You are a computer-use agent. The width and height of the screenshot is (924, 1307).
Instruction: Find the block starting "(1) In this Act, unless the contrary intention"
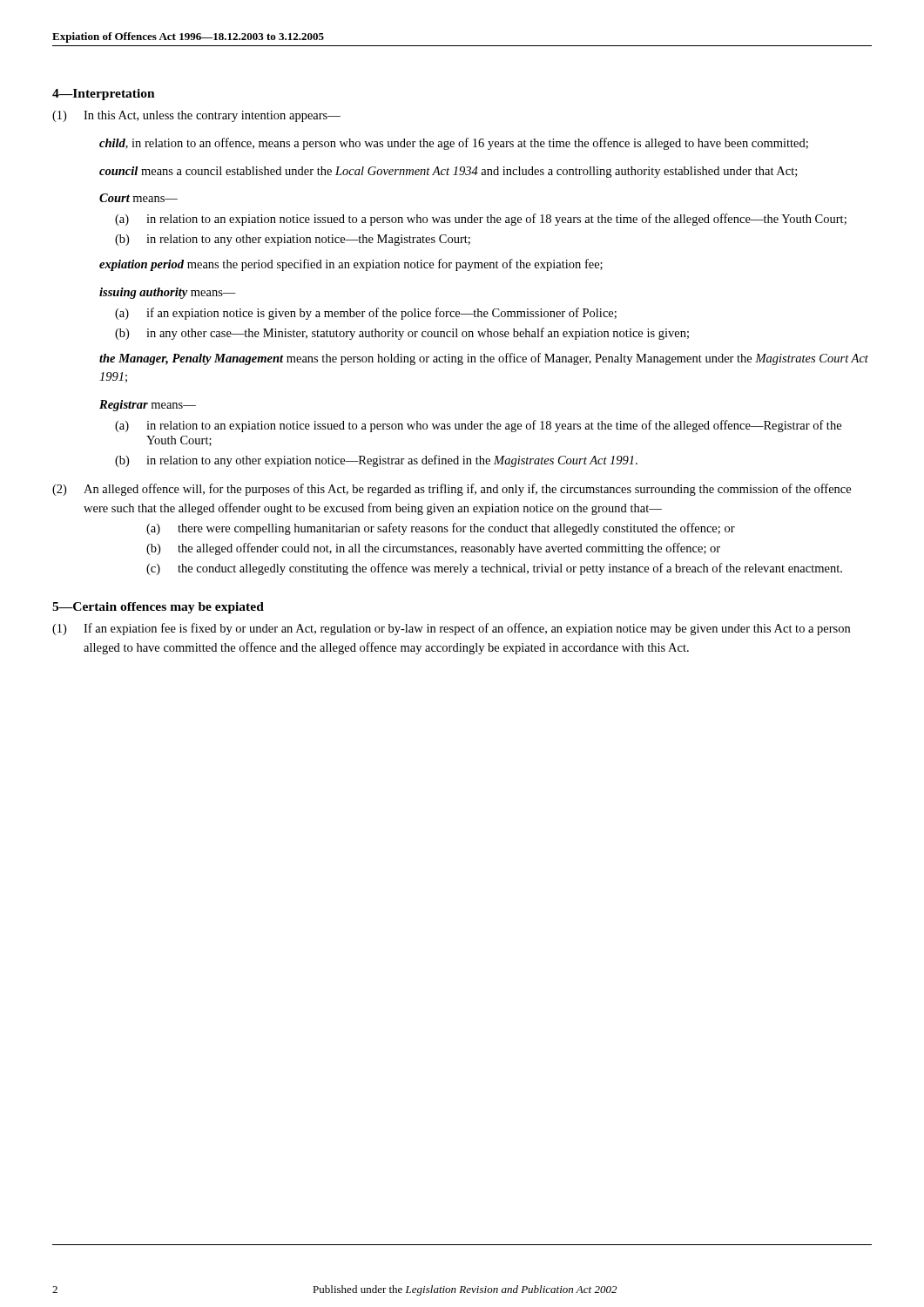click(196, 116)
